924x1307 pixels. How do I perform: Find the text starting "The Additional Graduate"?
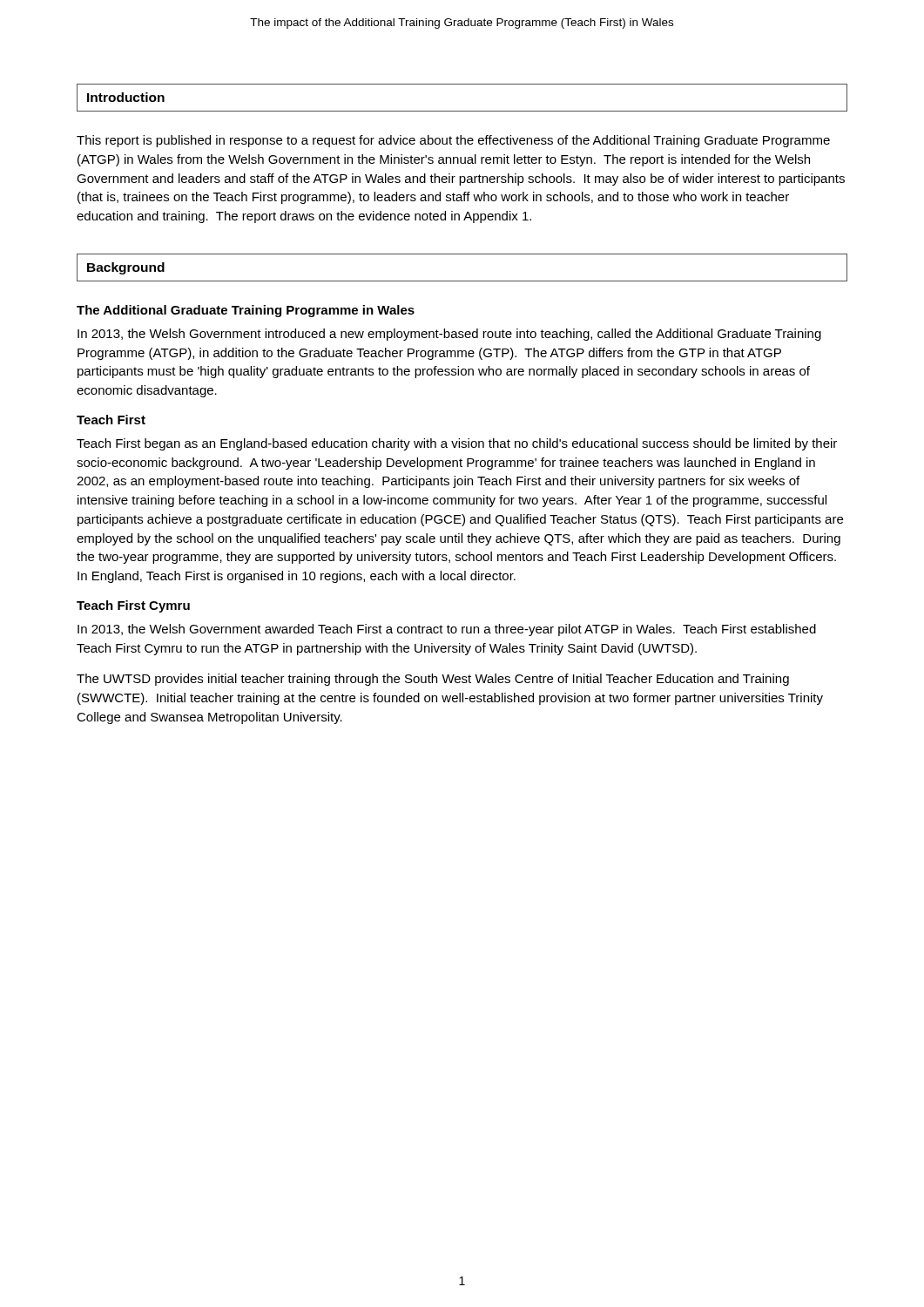(x=246, y=310)
